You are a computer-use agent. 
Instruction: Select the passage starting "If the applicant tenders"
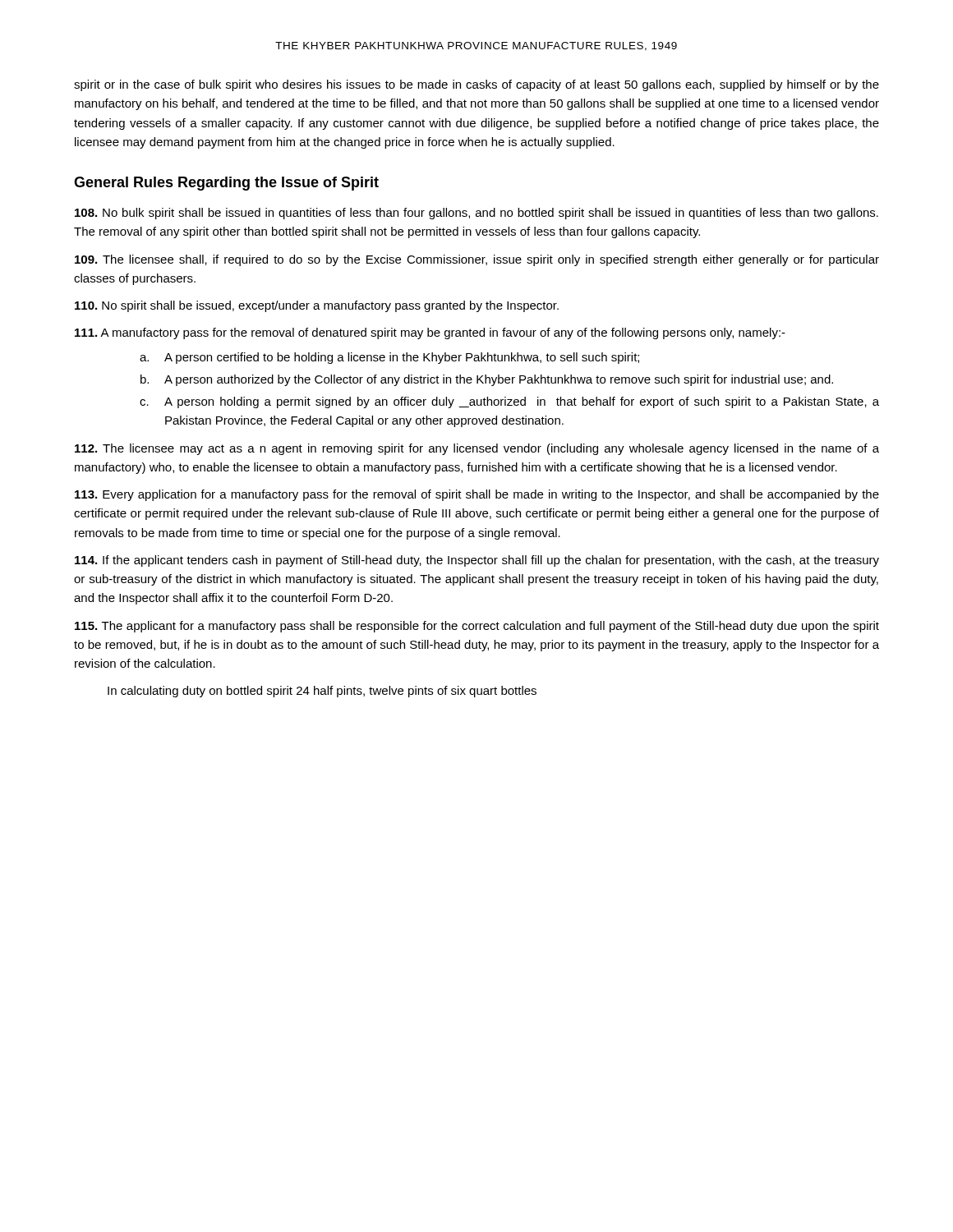tap(476, 579)
